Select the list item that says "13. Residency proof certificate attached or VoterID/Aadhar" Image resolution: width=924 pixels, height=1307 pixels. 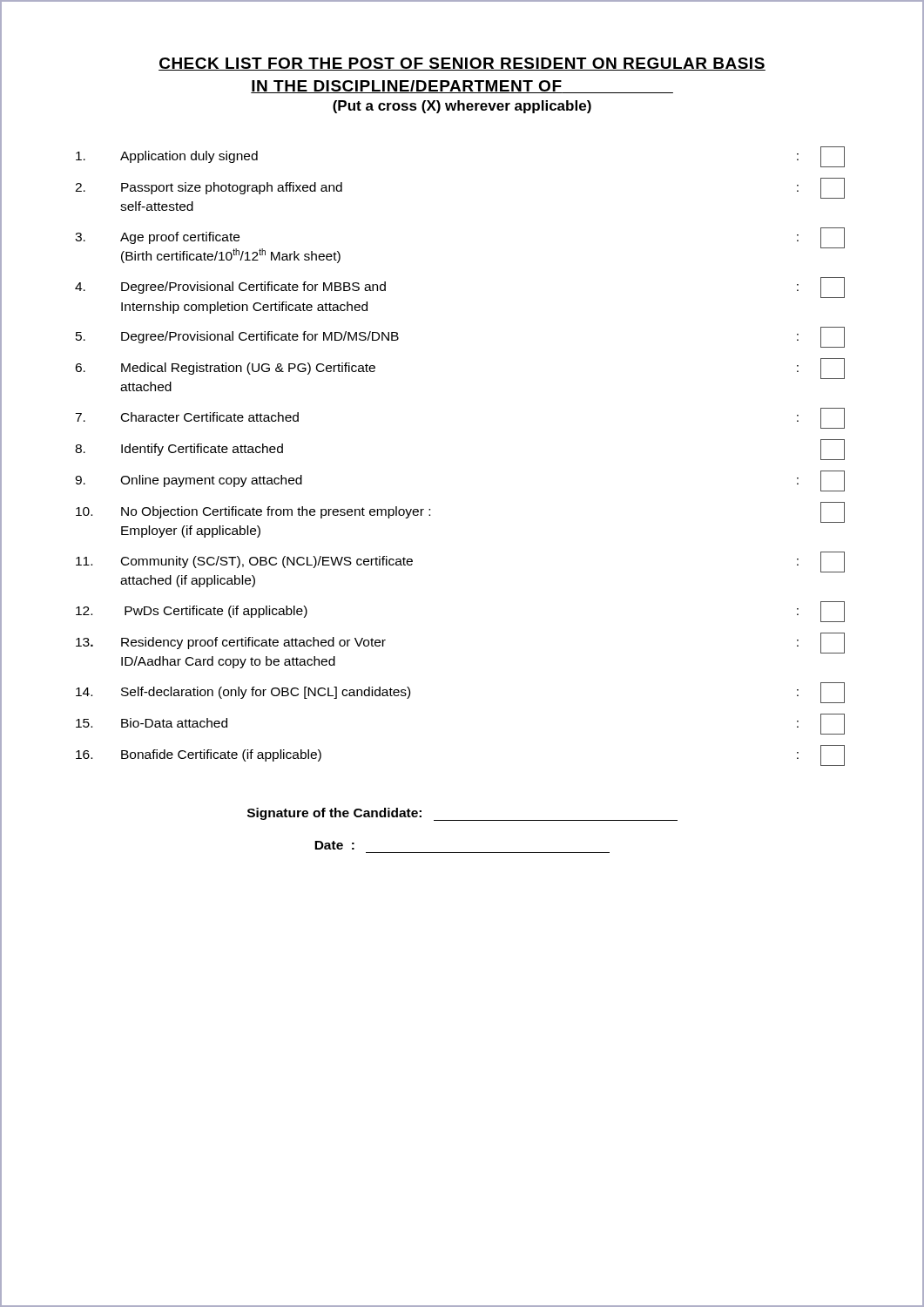(x=252, y=643)
